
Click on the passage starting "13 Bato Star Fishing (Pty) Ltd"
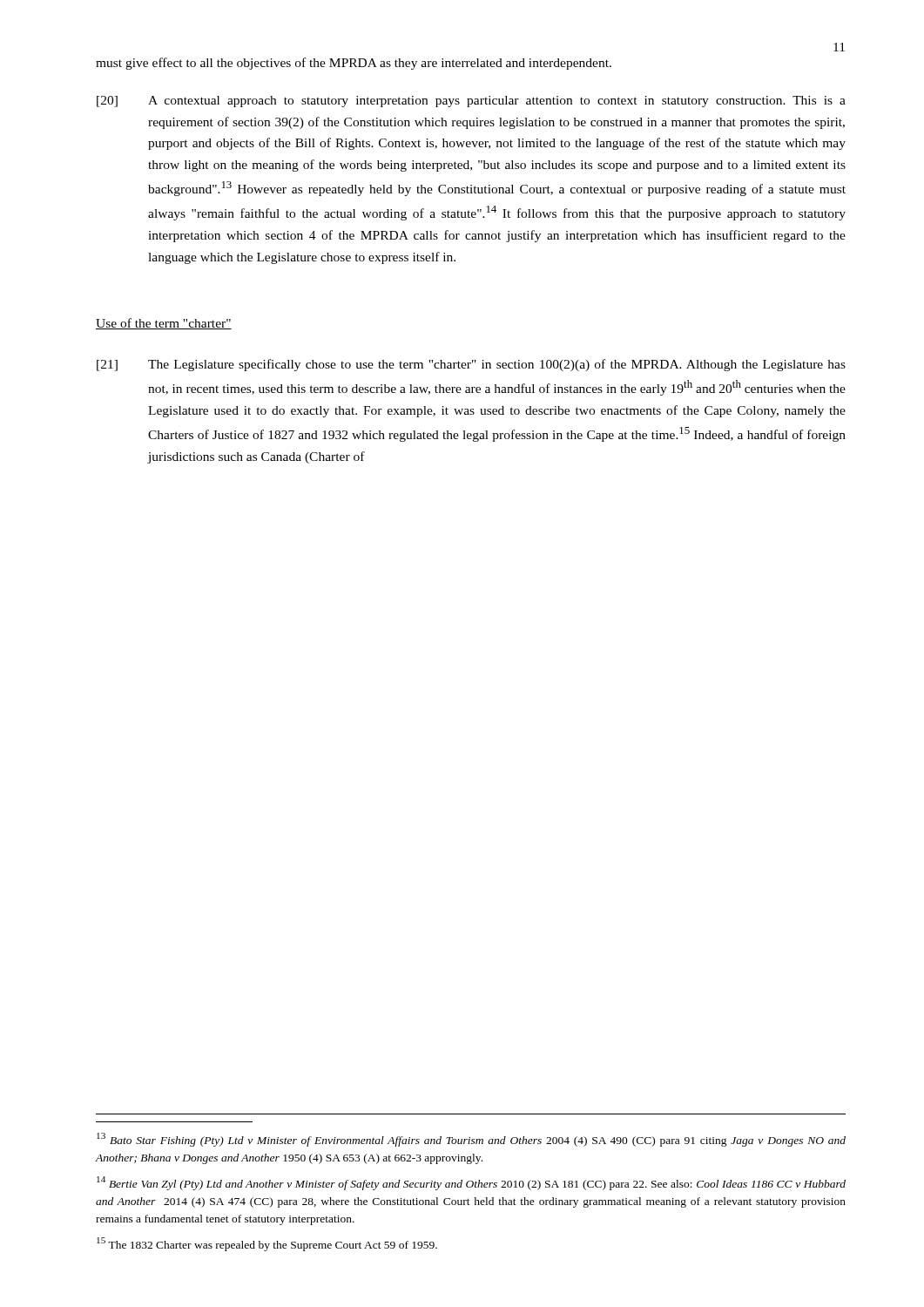[x=471, y=1147]
